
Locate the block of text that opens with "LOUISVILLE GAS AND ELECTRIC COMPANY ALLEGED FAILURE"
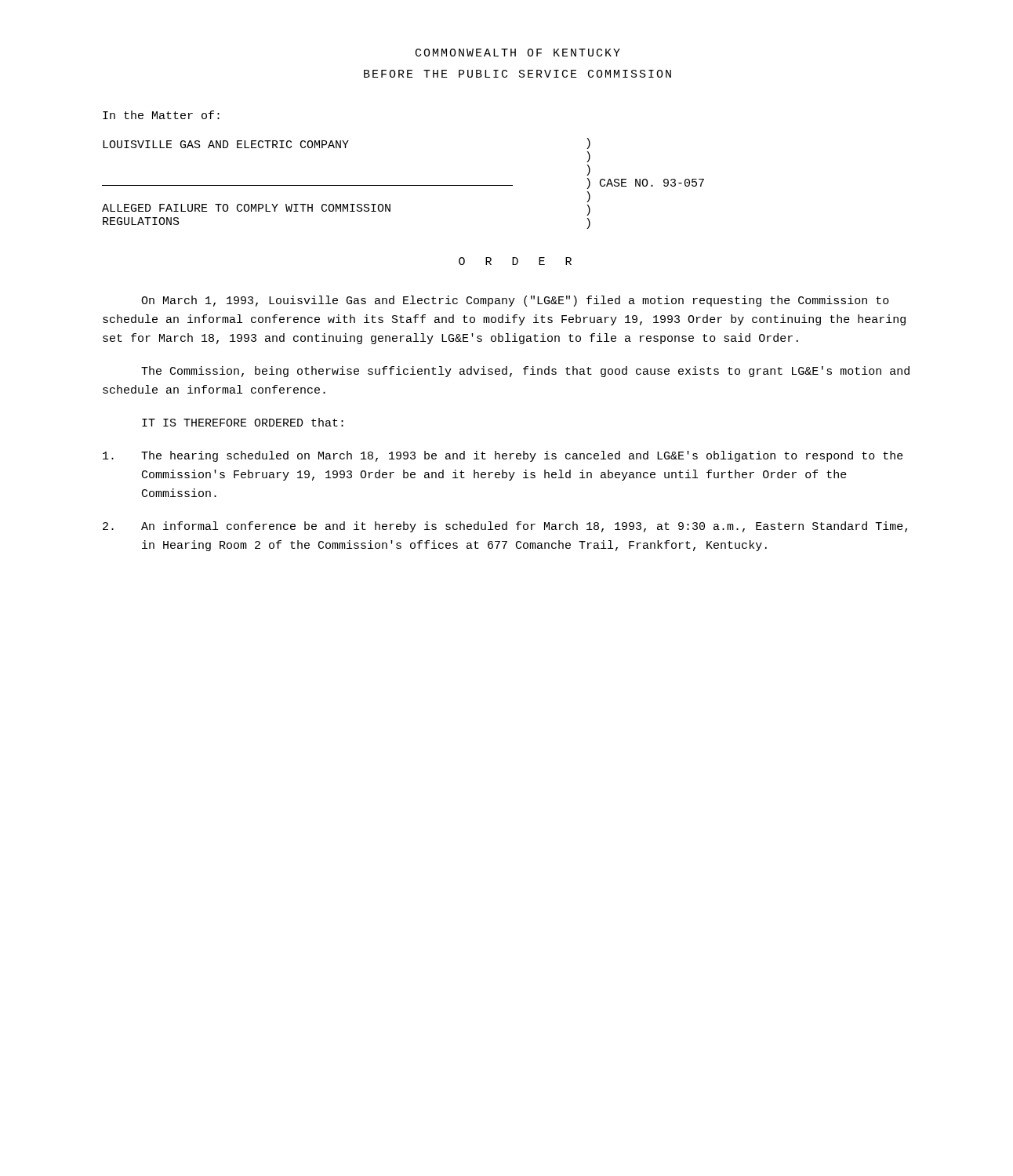click(518, 184)
